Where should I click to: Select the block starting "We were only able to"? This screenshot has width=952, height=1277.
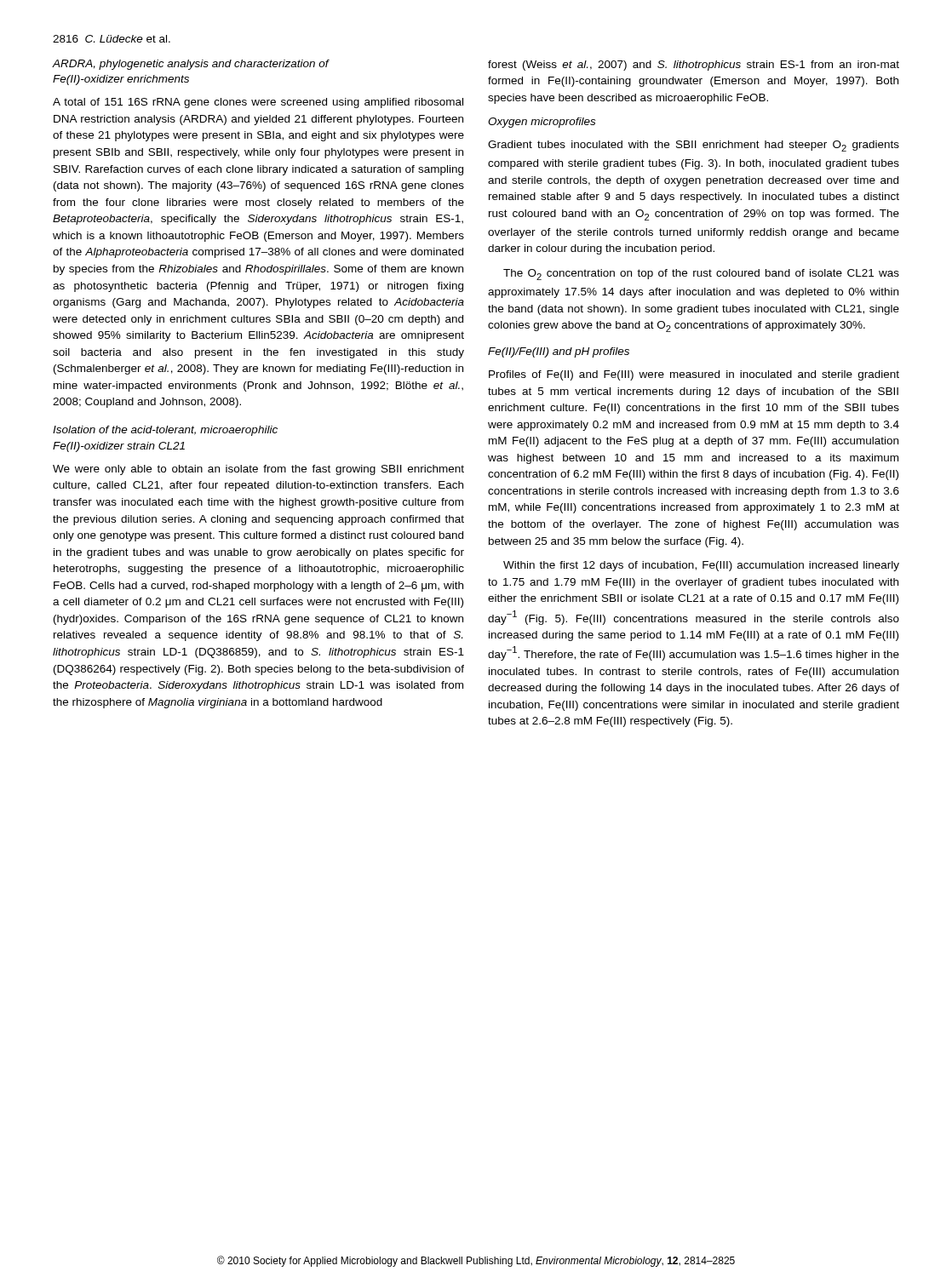tap(258, 585)
